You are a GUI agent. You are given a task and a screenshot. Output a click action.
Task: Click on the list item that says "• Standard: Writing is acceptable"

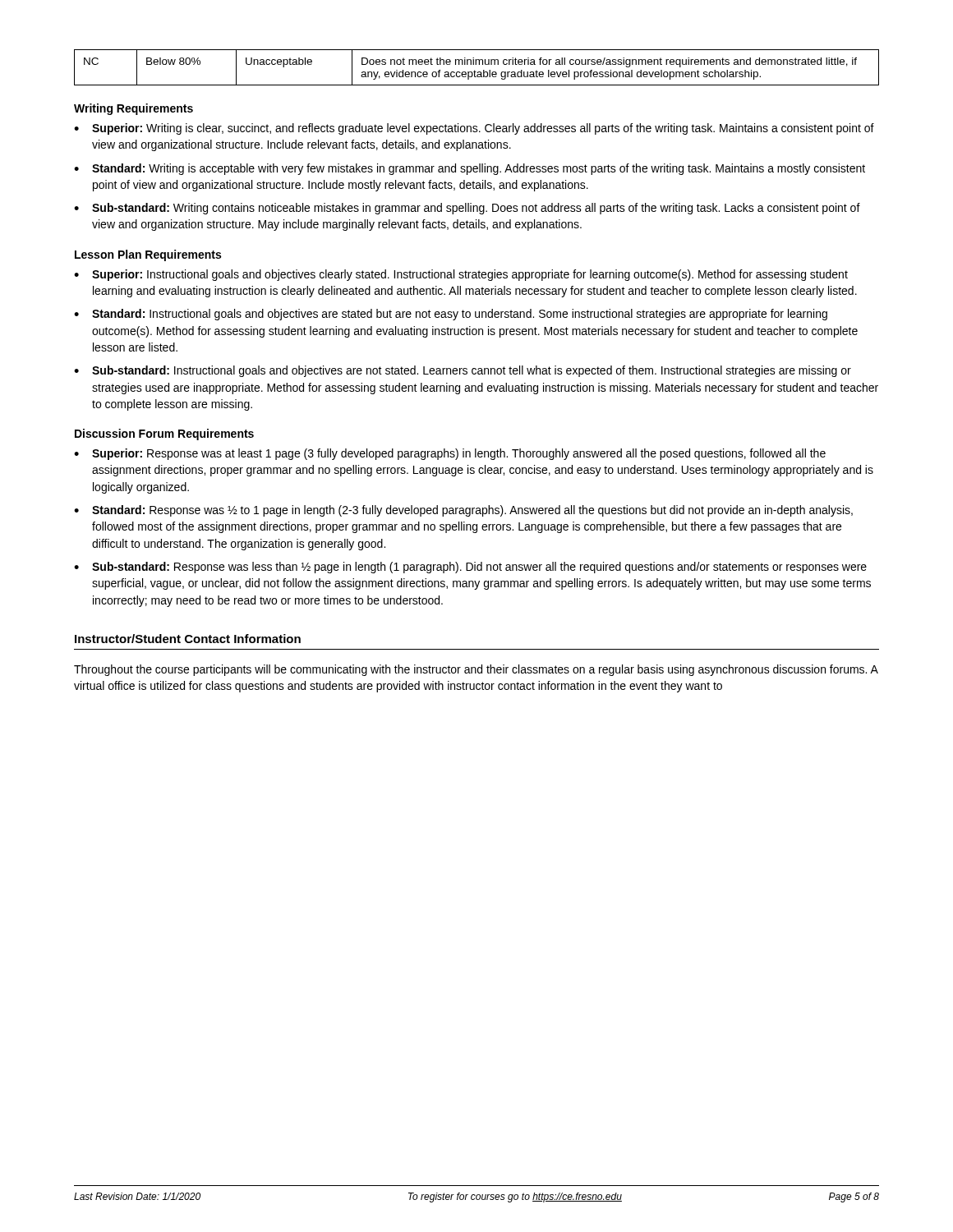(x=476, y=176)
